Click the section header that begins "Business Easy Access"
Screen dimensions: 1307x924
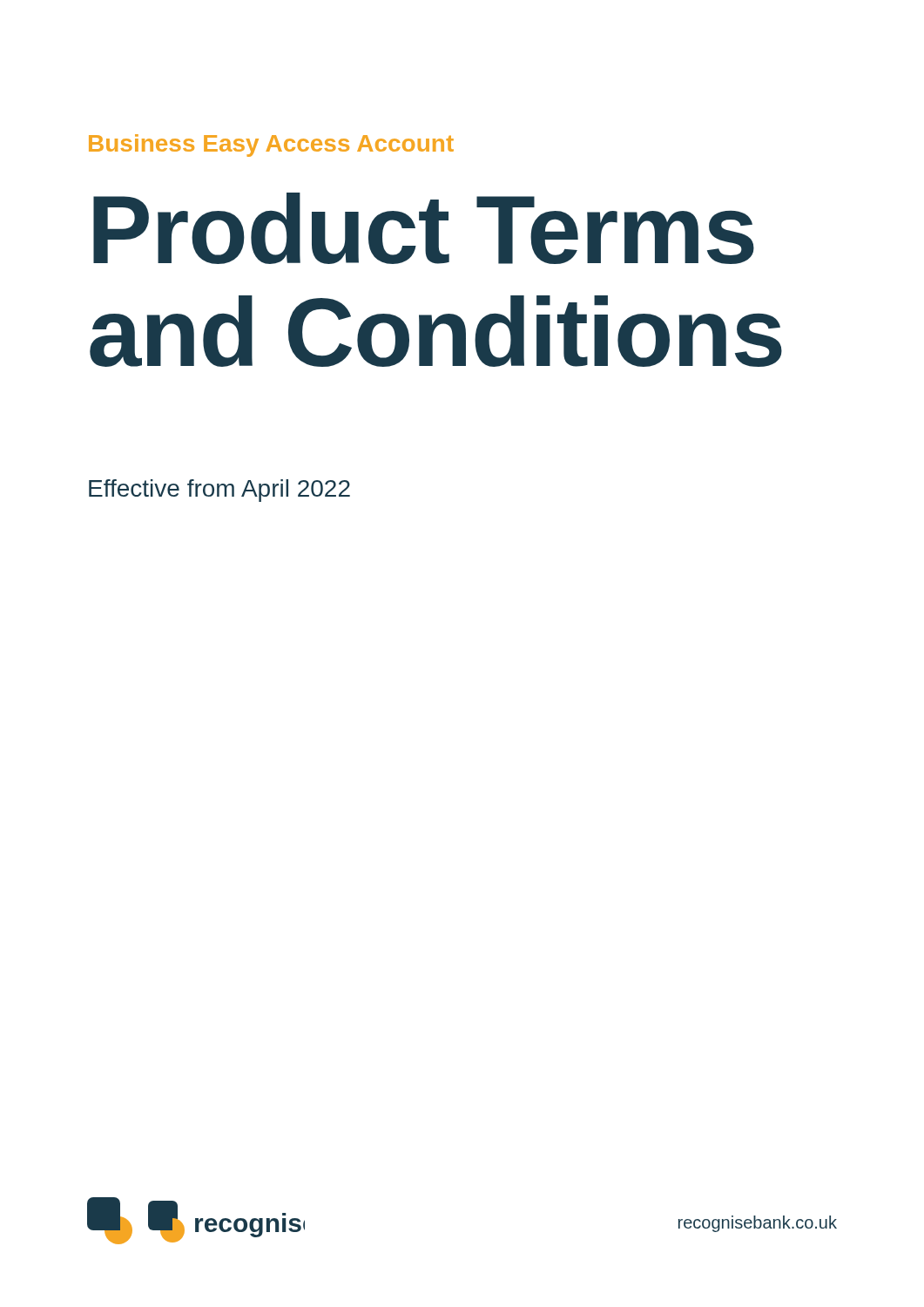coord(271,143)
